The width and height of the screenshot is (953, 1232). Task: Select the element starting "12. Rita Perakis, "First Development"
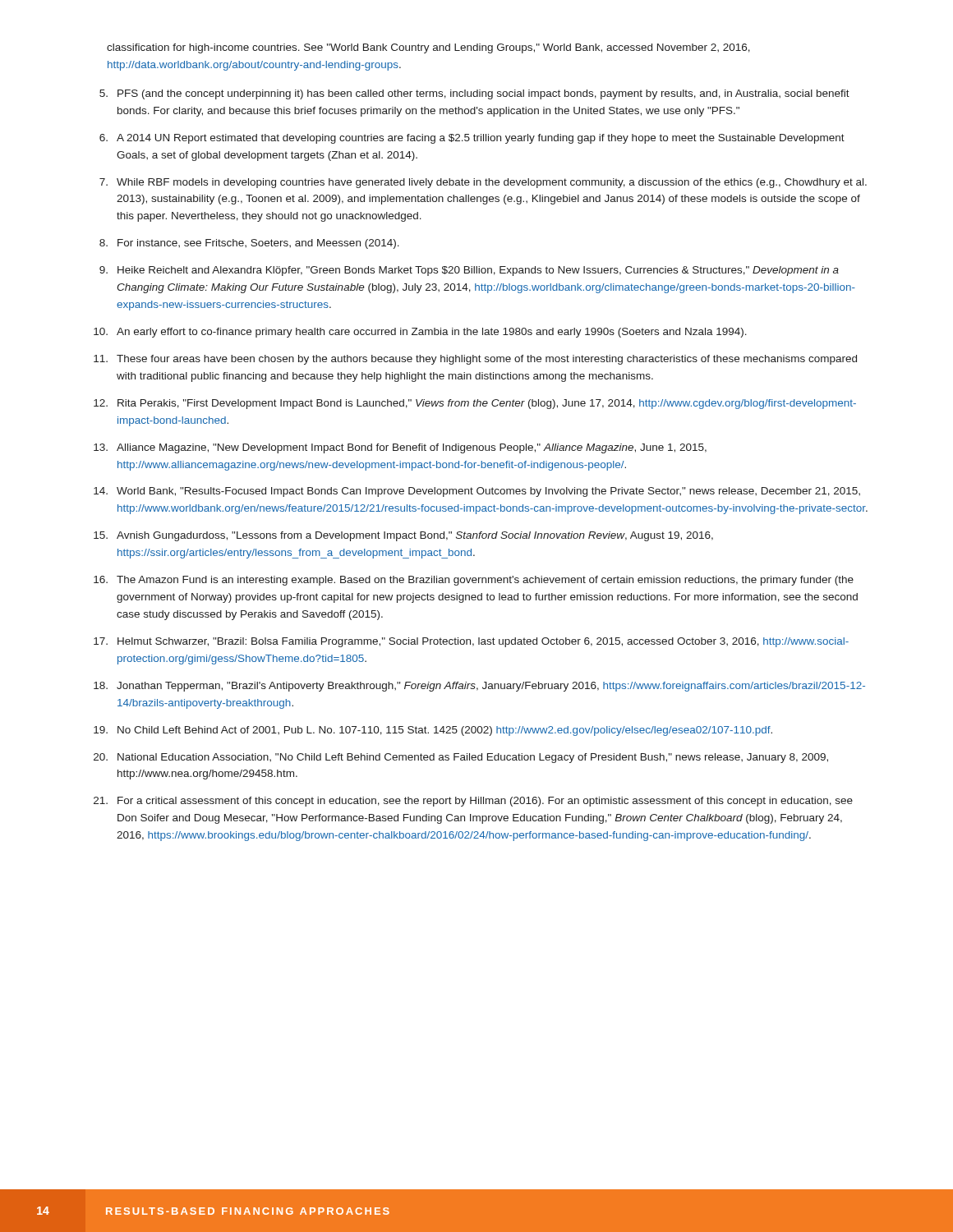click(476, 412)
